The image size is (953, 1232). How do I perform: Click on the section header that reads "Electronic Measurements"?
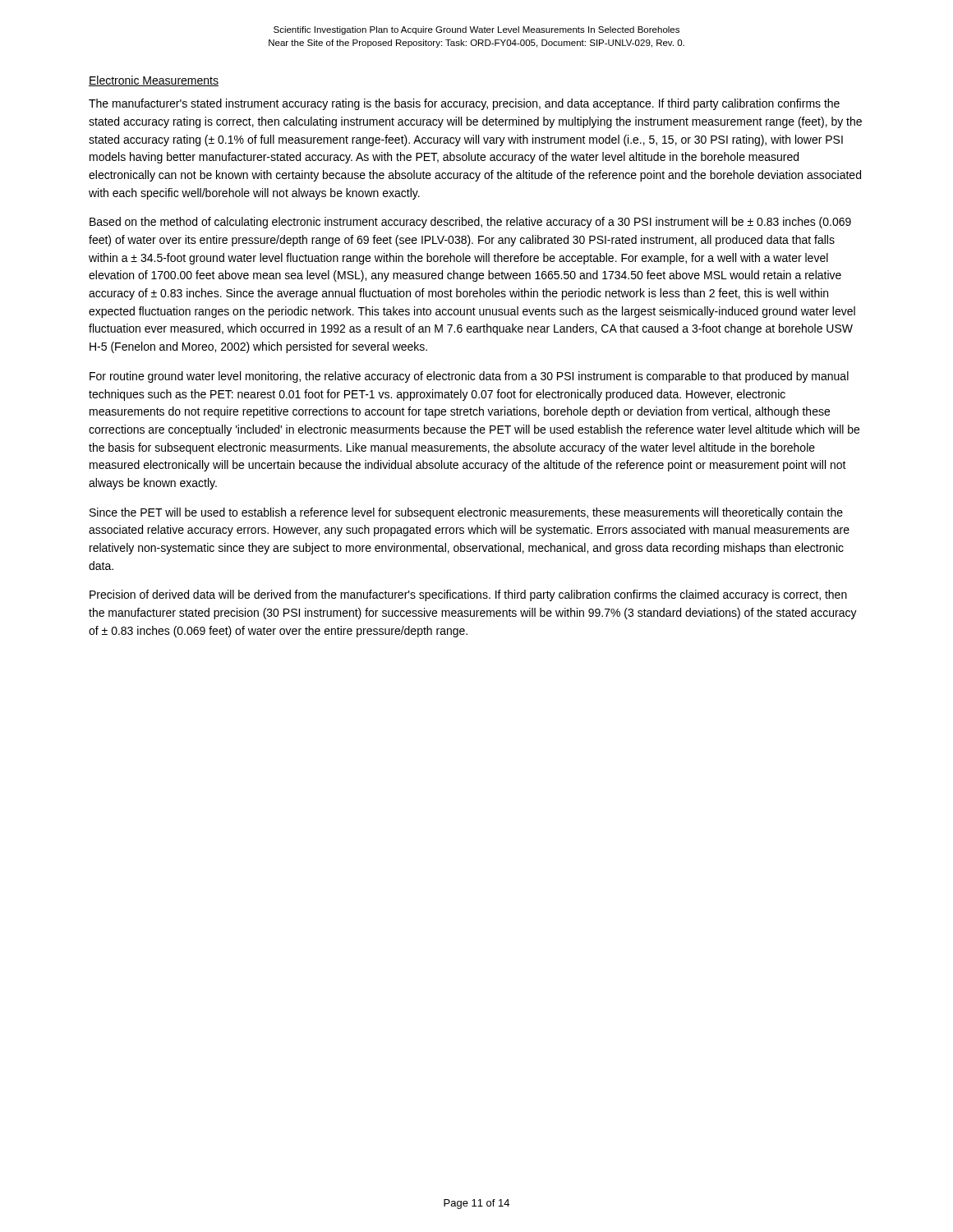click(x=154, y=81)
